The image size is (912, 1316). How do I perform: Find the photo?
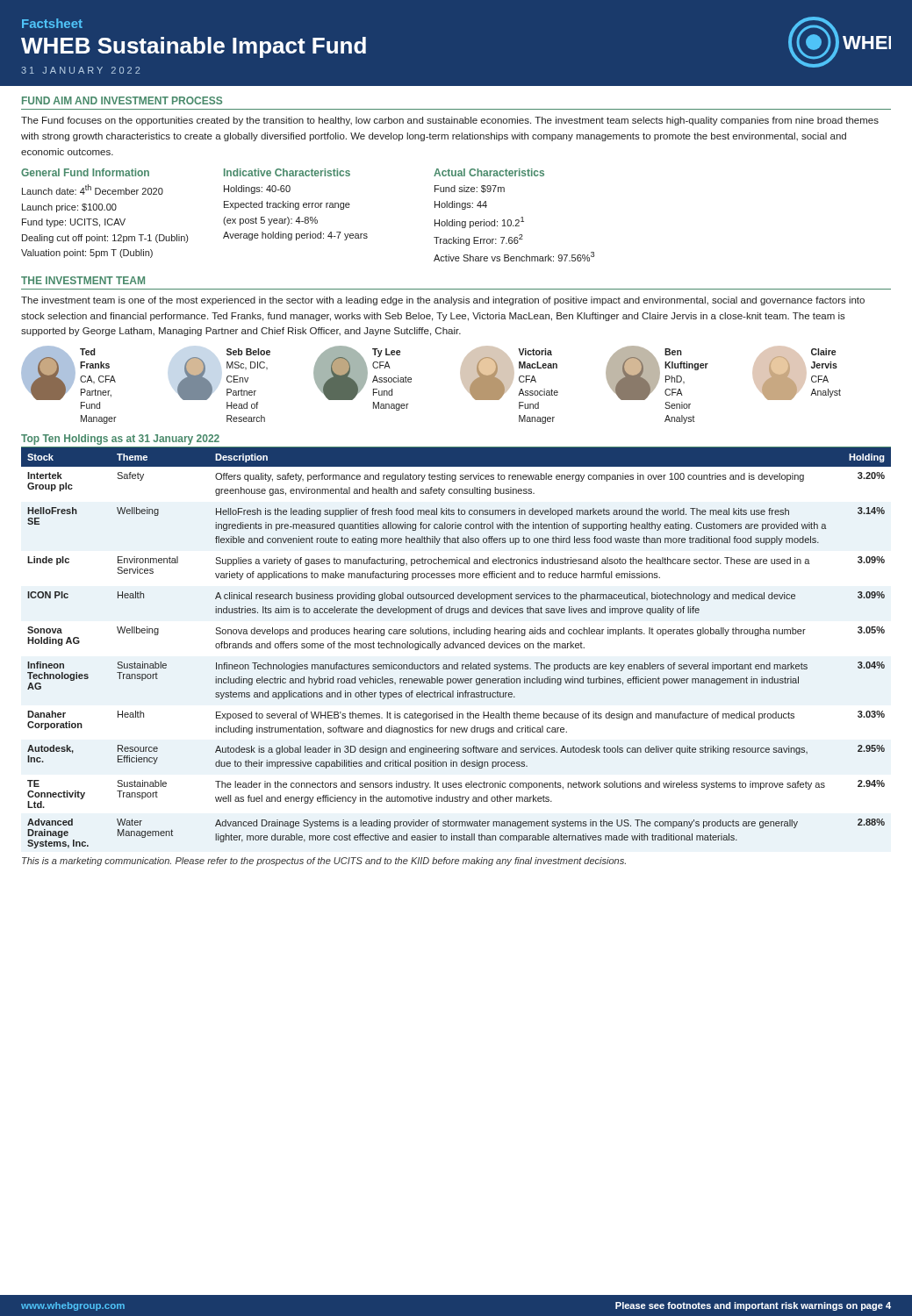456,387
